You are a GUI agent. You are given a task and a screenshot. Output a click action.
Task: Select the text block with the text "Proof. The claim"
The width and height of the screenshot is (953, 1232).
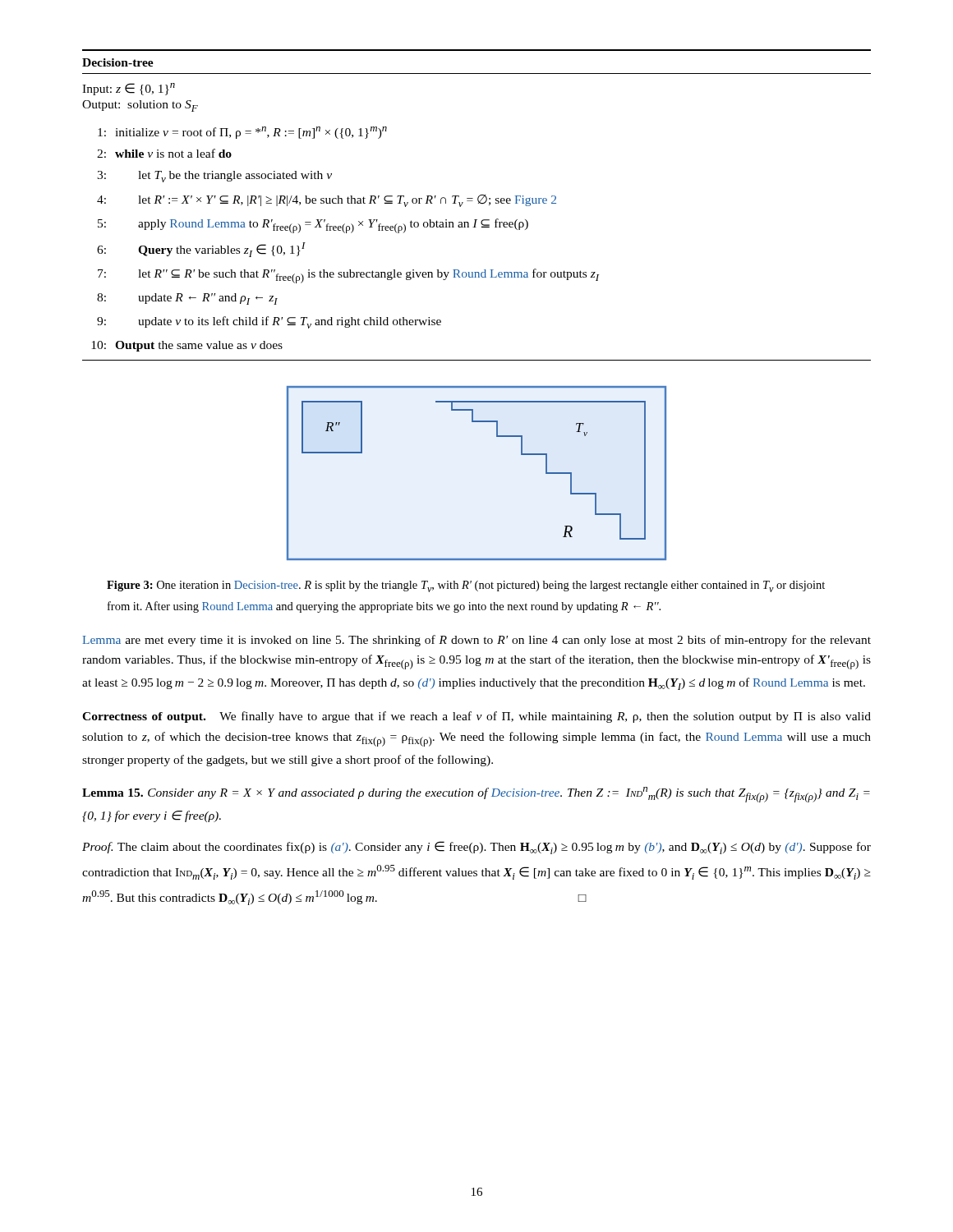point(476,874)
